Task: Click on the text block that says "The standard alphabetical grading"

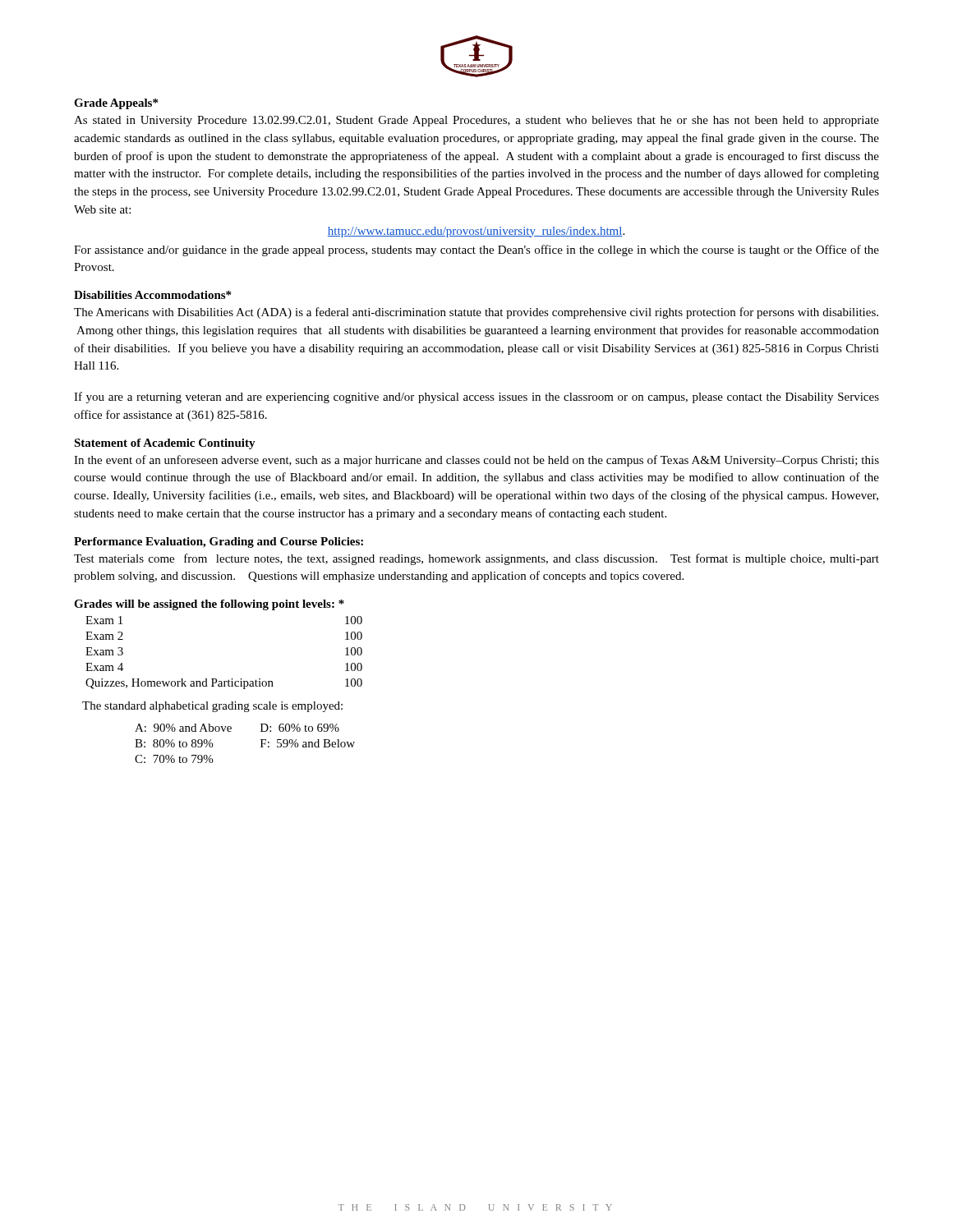Action: point(213,706)
